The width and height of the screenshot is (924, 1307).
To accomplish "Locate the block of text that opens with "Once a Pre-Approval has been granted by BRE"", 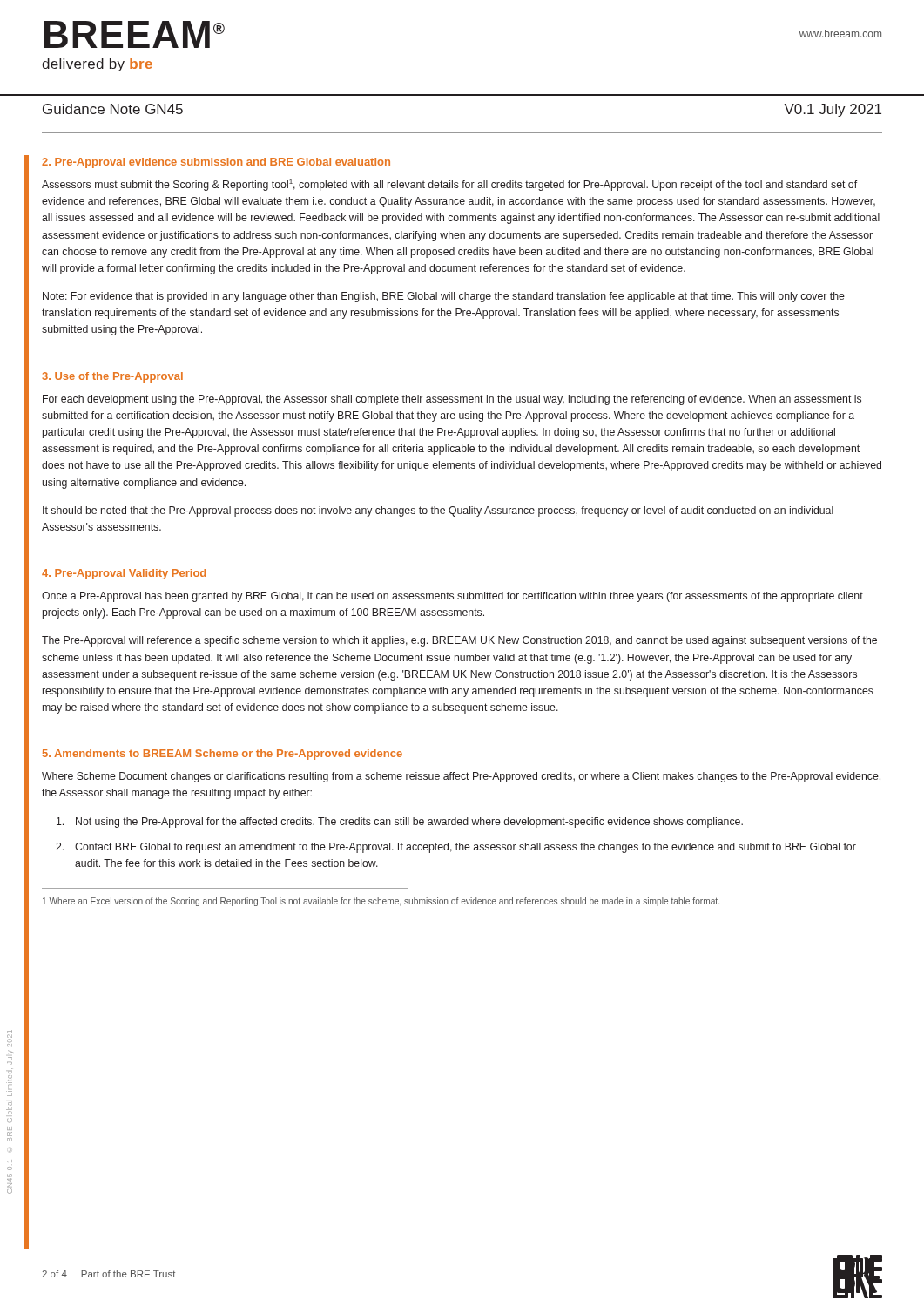I will point(452,604).
